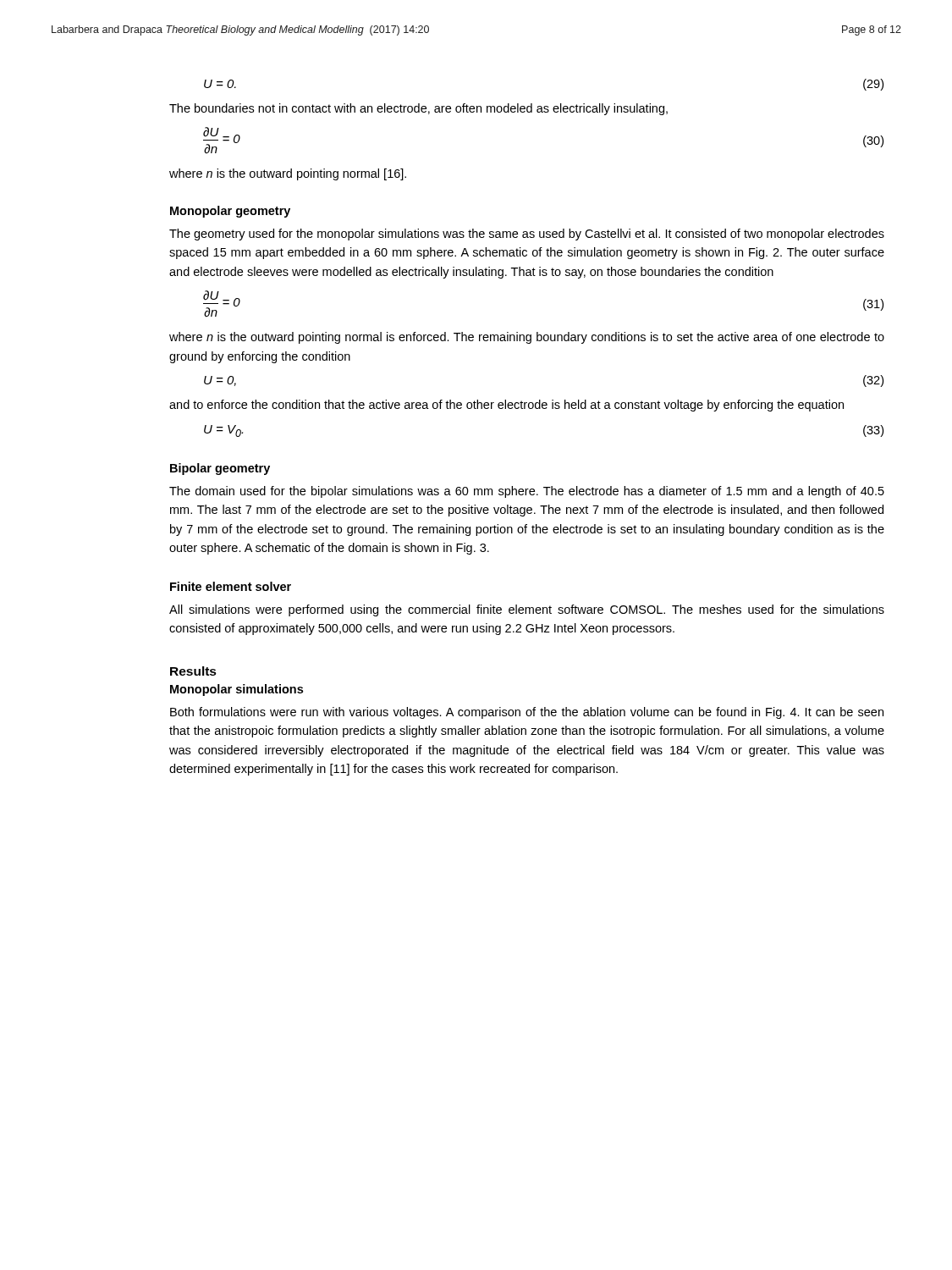Click the passage that begins "and to enforce the condition that the active"
The image size is (952, 1270).
tap(507, 405)
